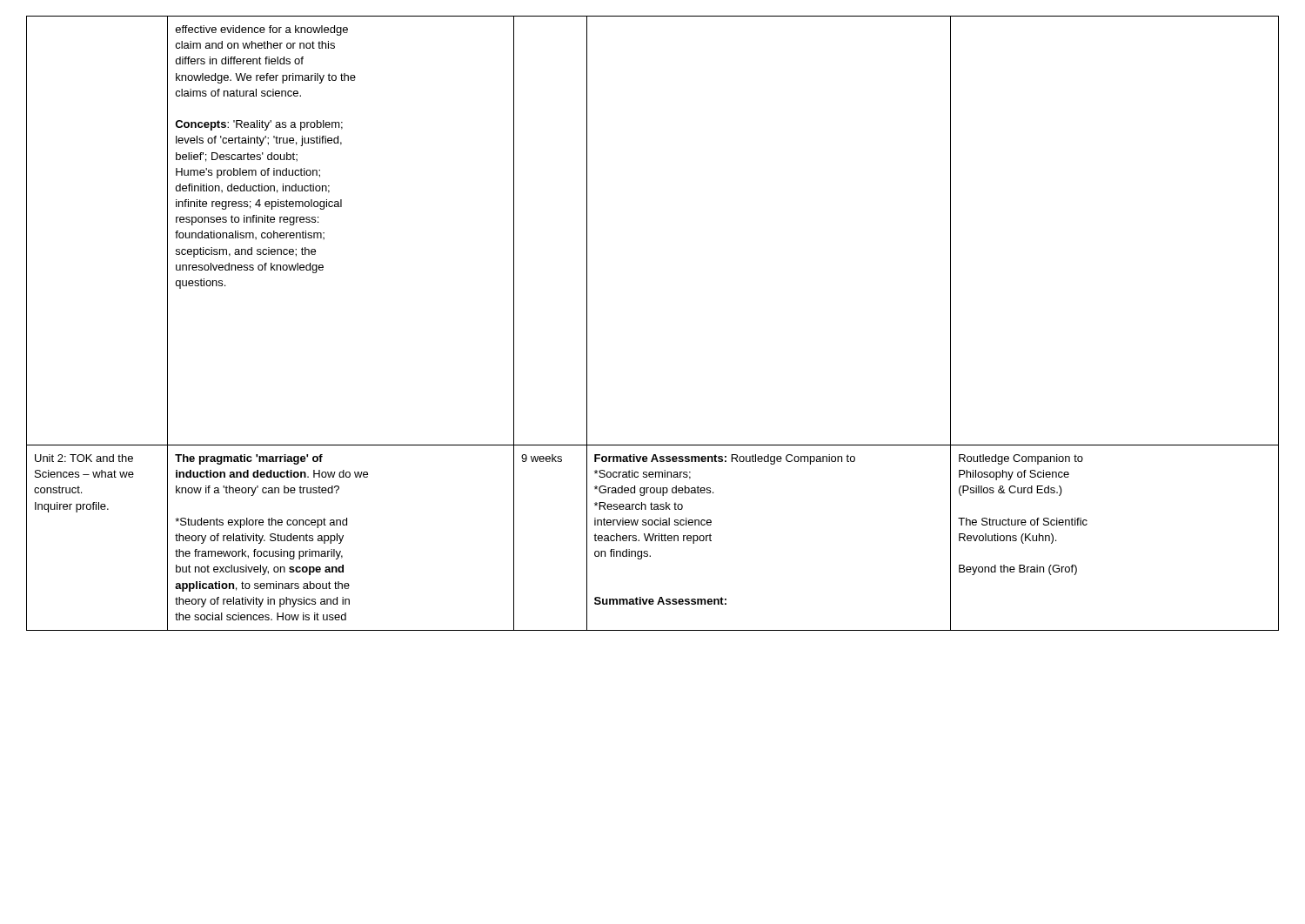Image resolution: width=1305 pixels, height=924 pixels.
Task: Click on the table containing "Routledge Companion to Philosophy"
Action: point(652,323)
